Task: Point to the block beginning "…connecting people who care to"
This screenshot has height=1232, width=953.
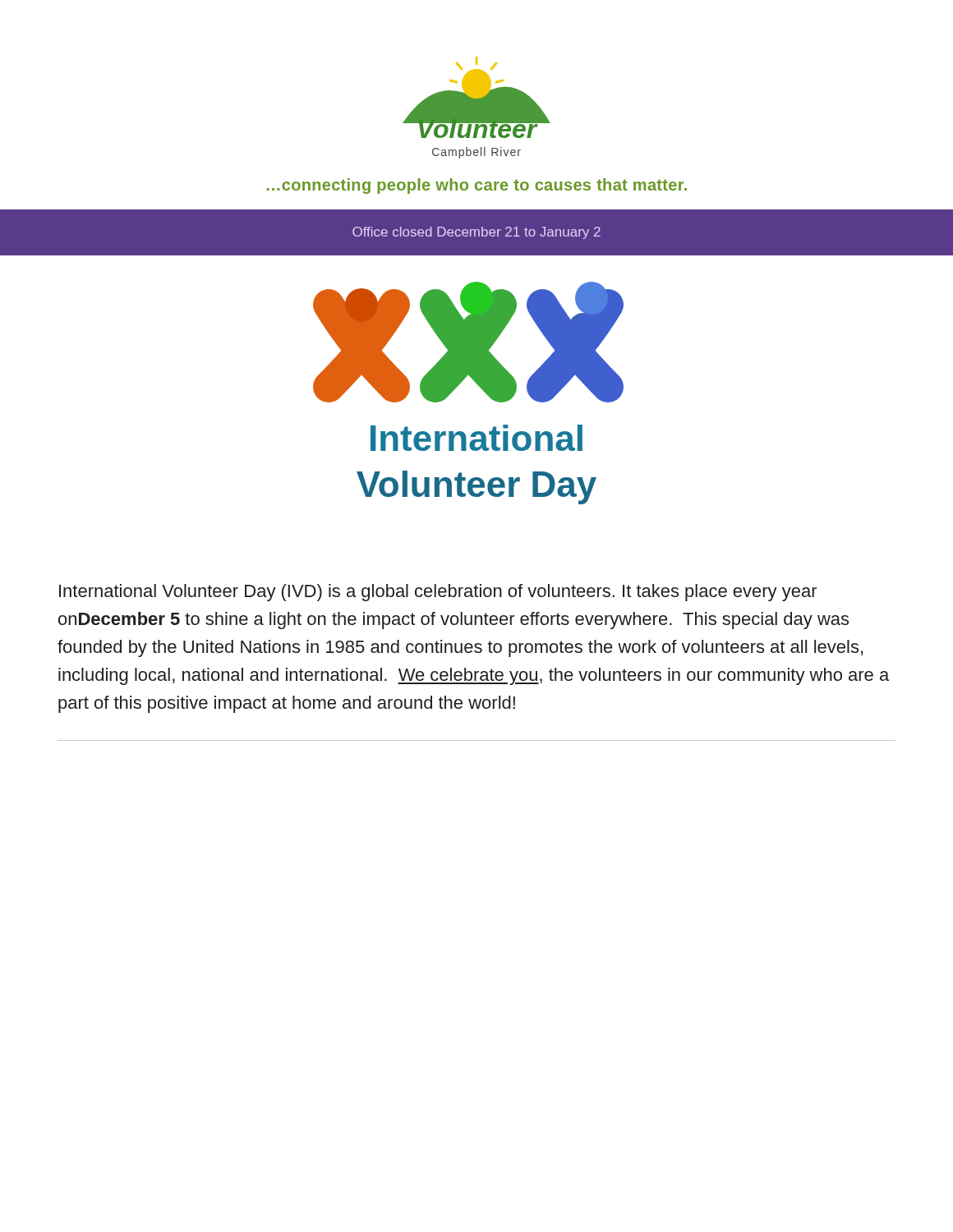Action: coord(476,185)
